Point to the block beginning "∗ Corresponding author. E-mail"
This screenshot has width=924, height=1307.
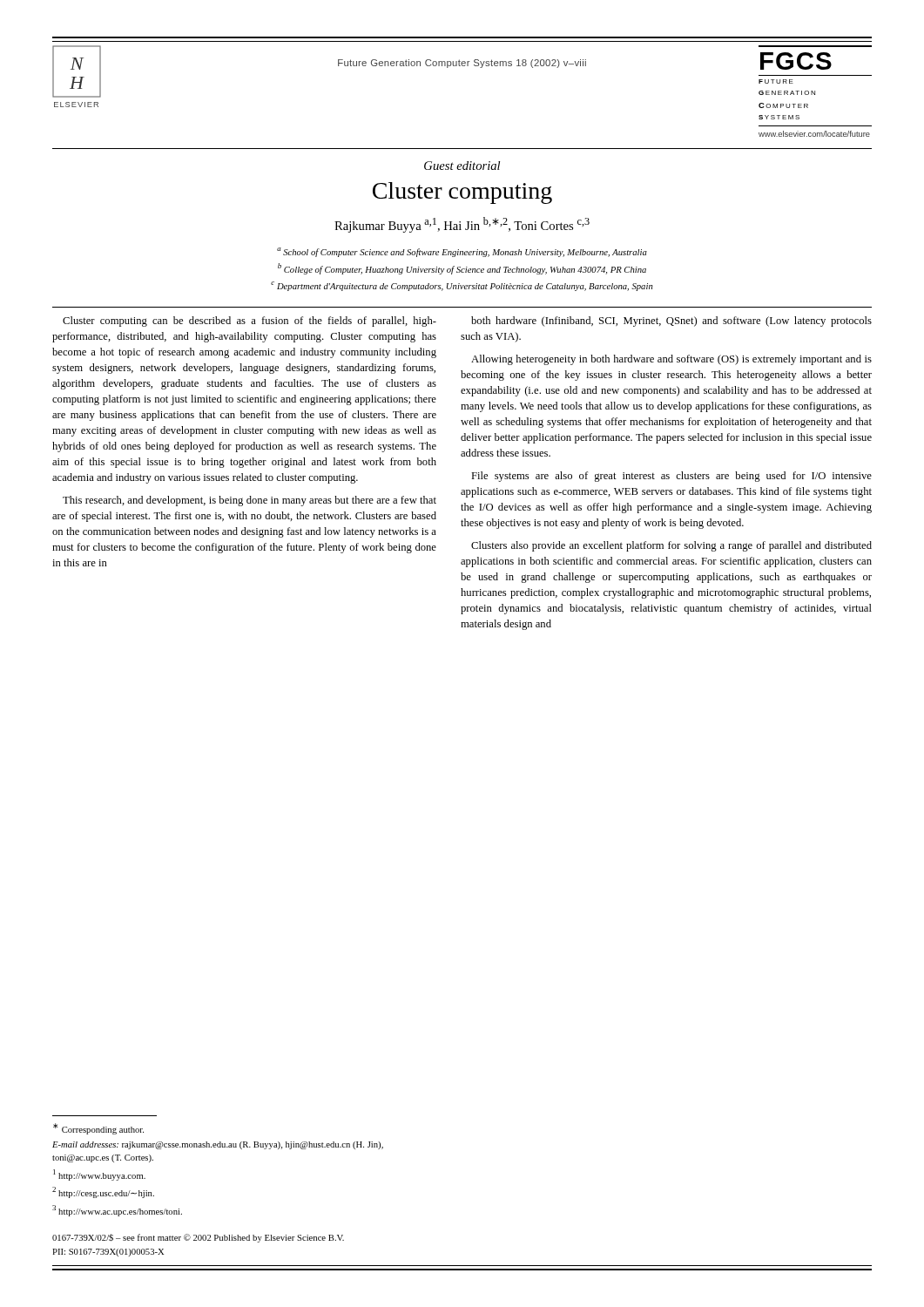pyautogui.click(x=98, y=1129)
